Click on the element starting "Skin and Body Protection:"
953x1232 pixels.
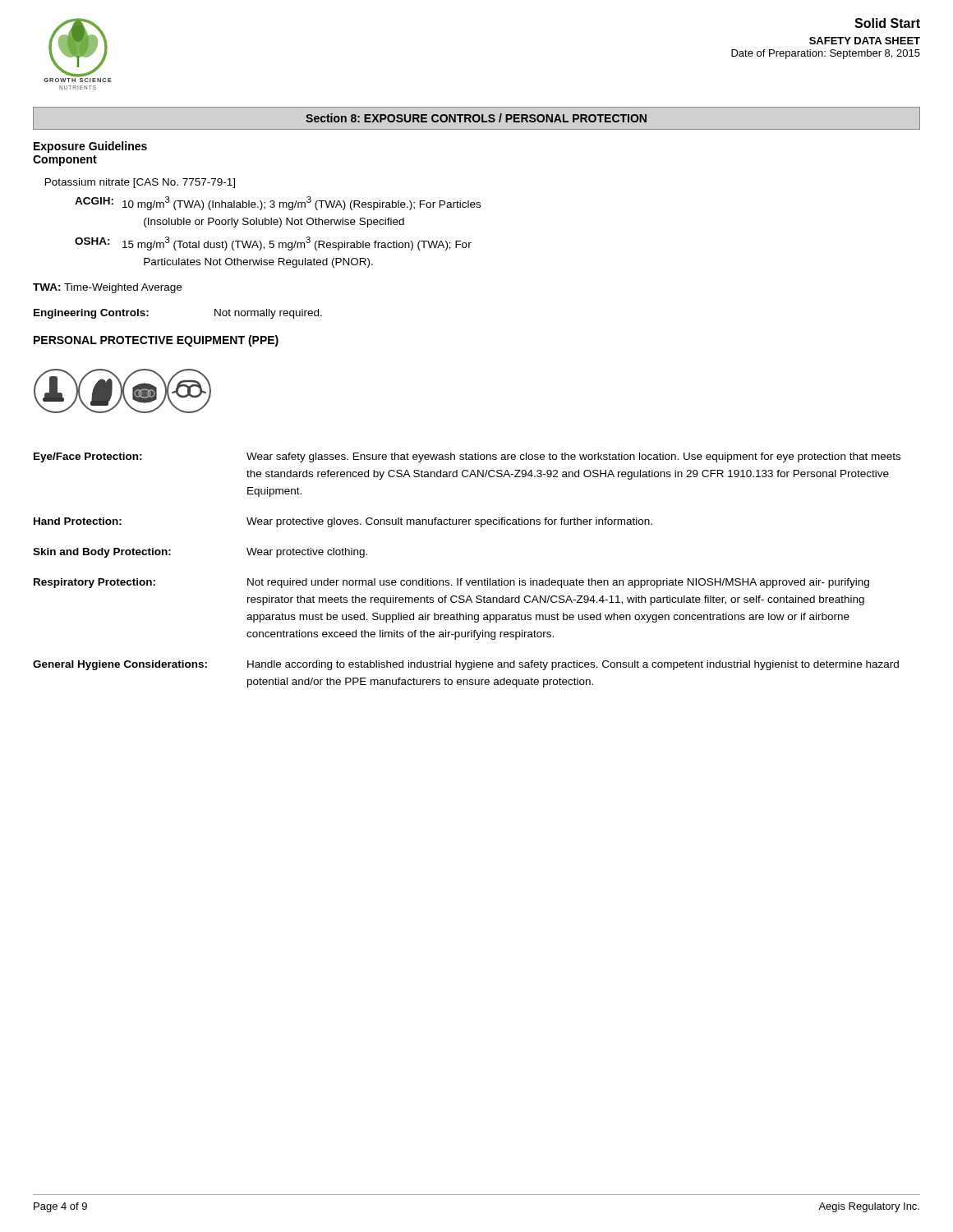99,552
